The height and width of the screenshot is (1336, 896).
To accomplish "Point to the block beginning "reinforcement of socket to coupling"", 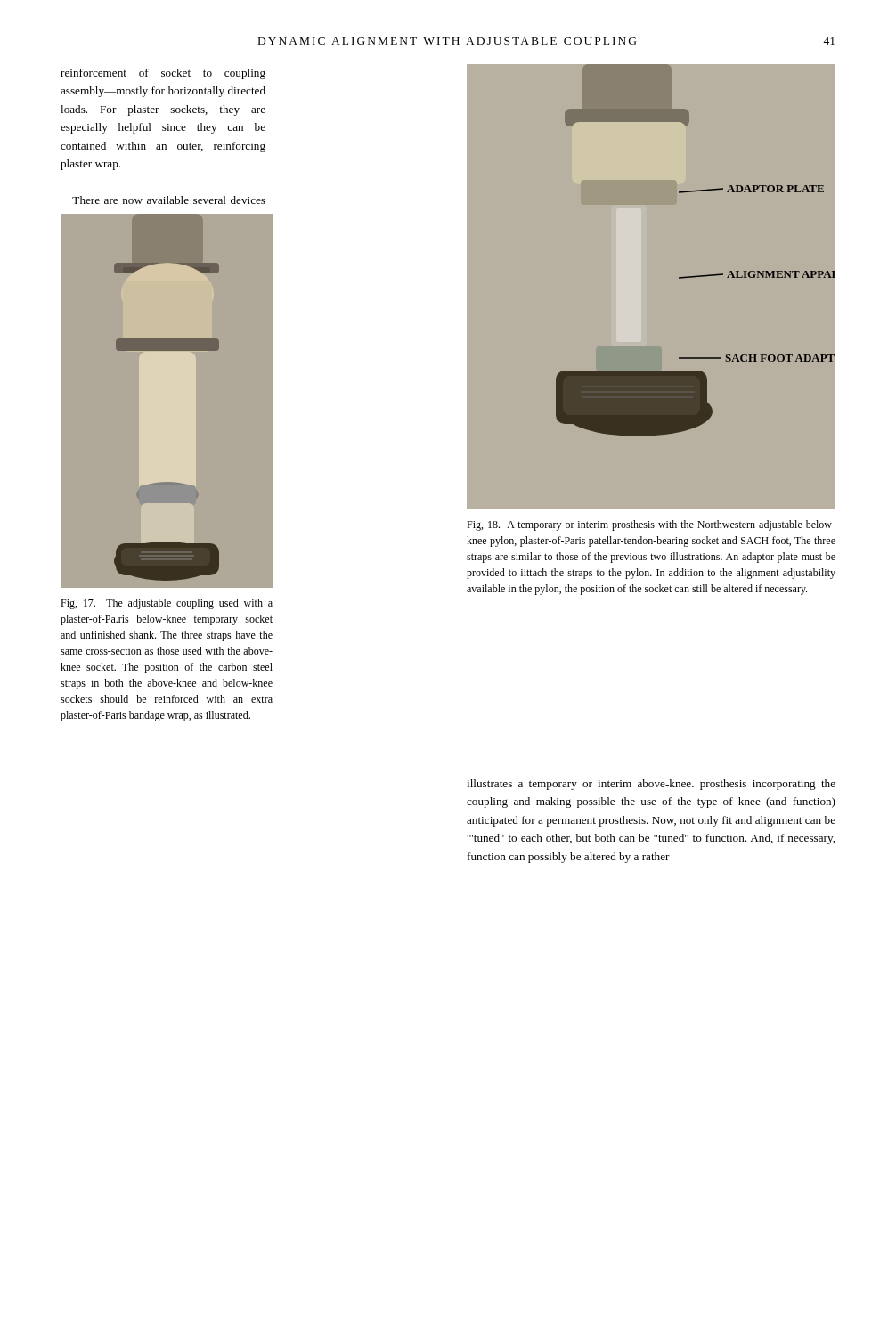I will point(163,74).
